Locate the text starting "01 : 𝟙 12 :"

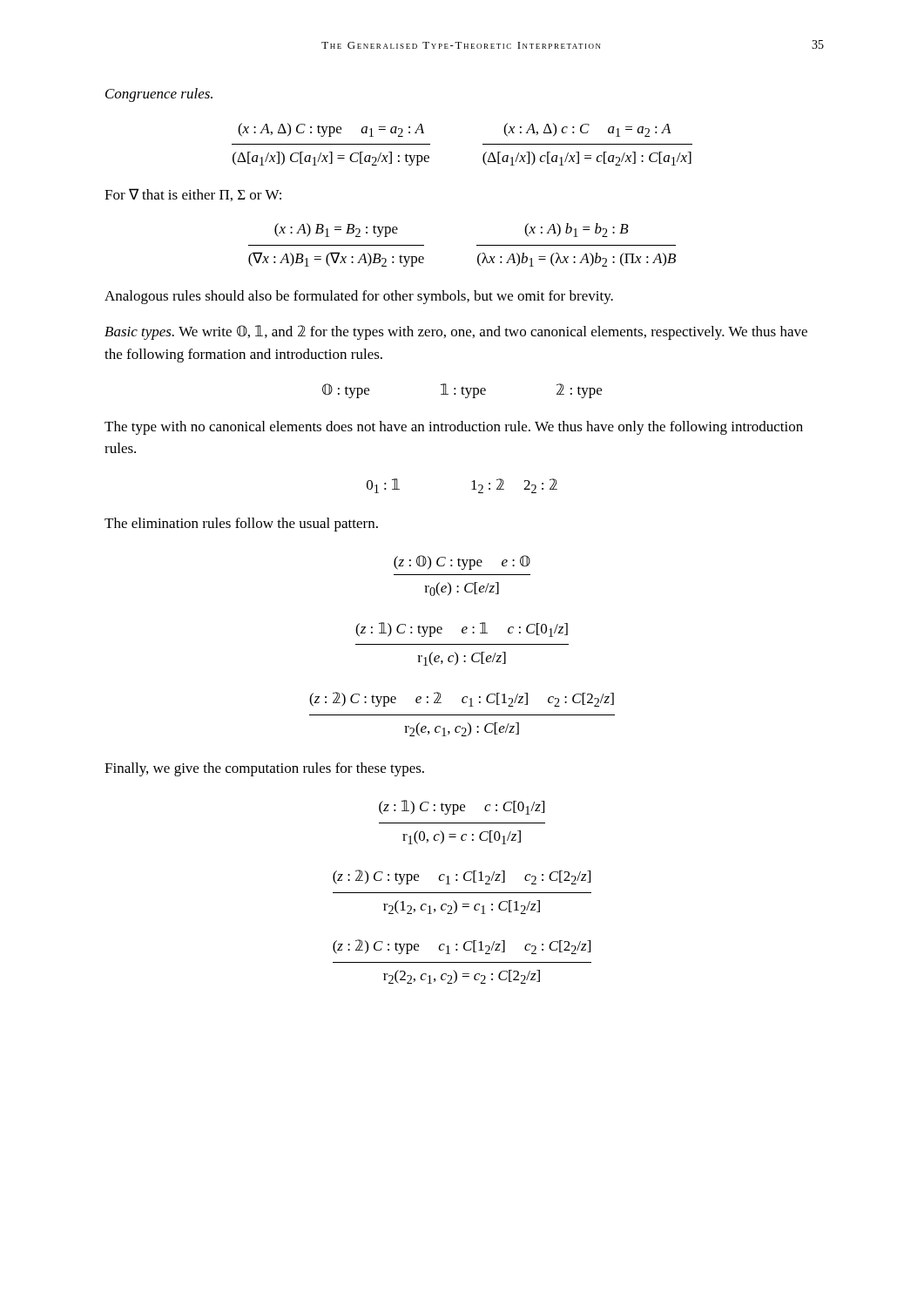pos(462,486)
